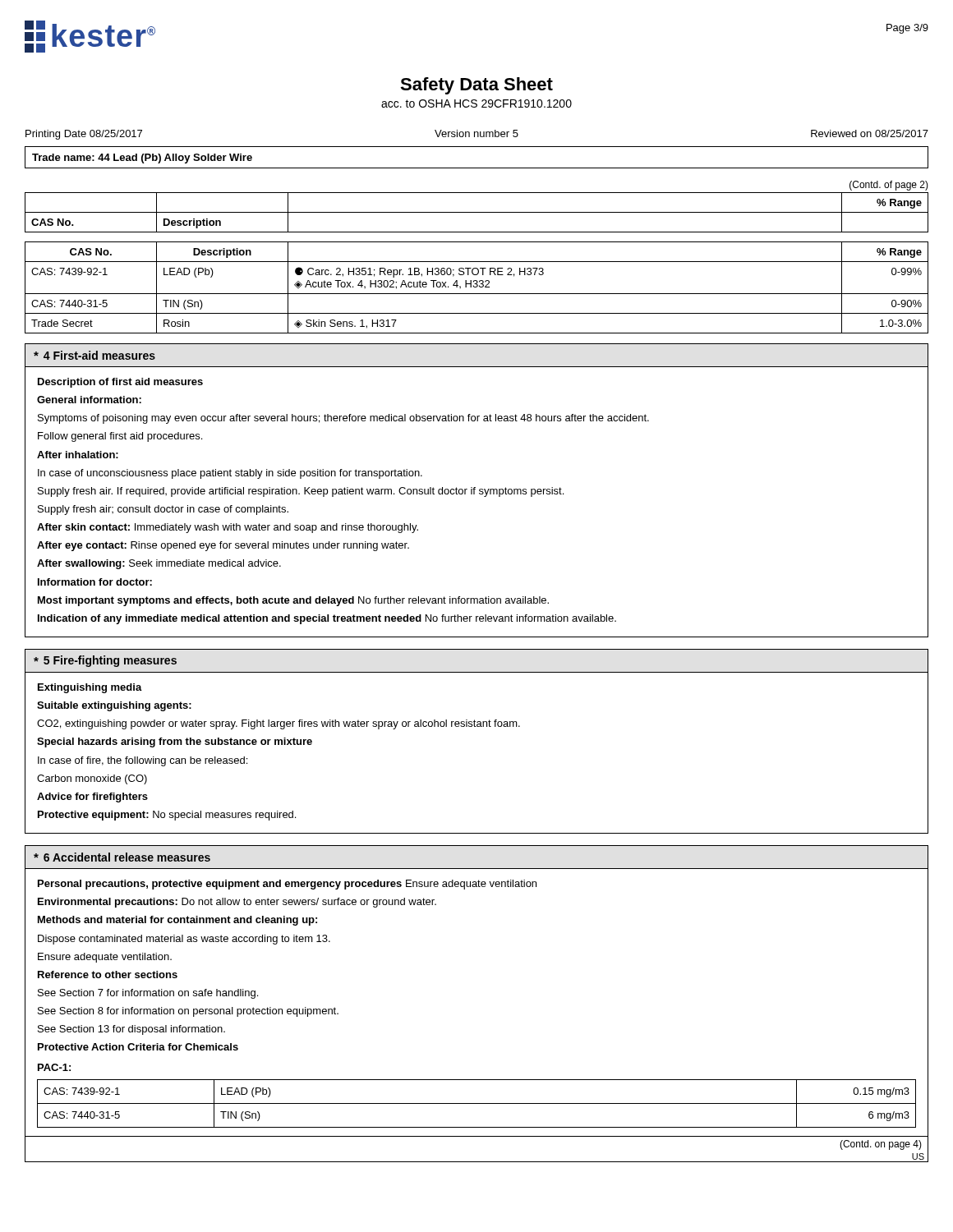Click on the text block that says "Personal precautions, protective equipment and emergency"
This screenshot has width=953, height=1232.
(x=287, y=885)
